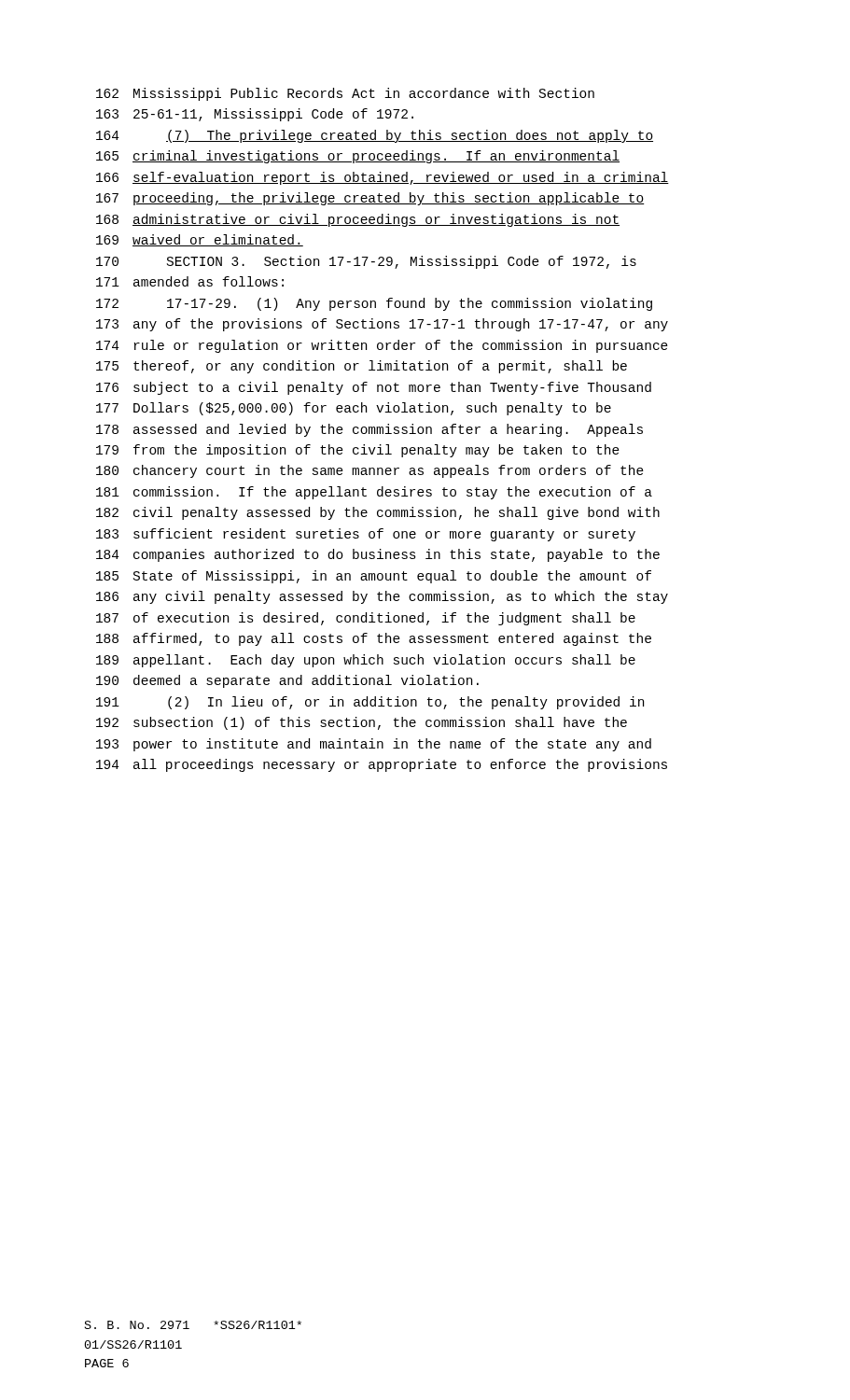
Task: Find the block on this page that starts "186 any civil penalty assessed by the"
Action: point(376,598)
